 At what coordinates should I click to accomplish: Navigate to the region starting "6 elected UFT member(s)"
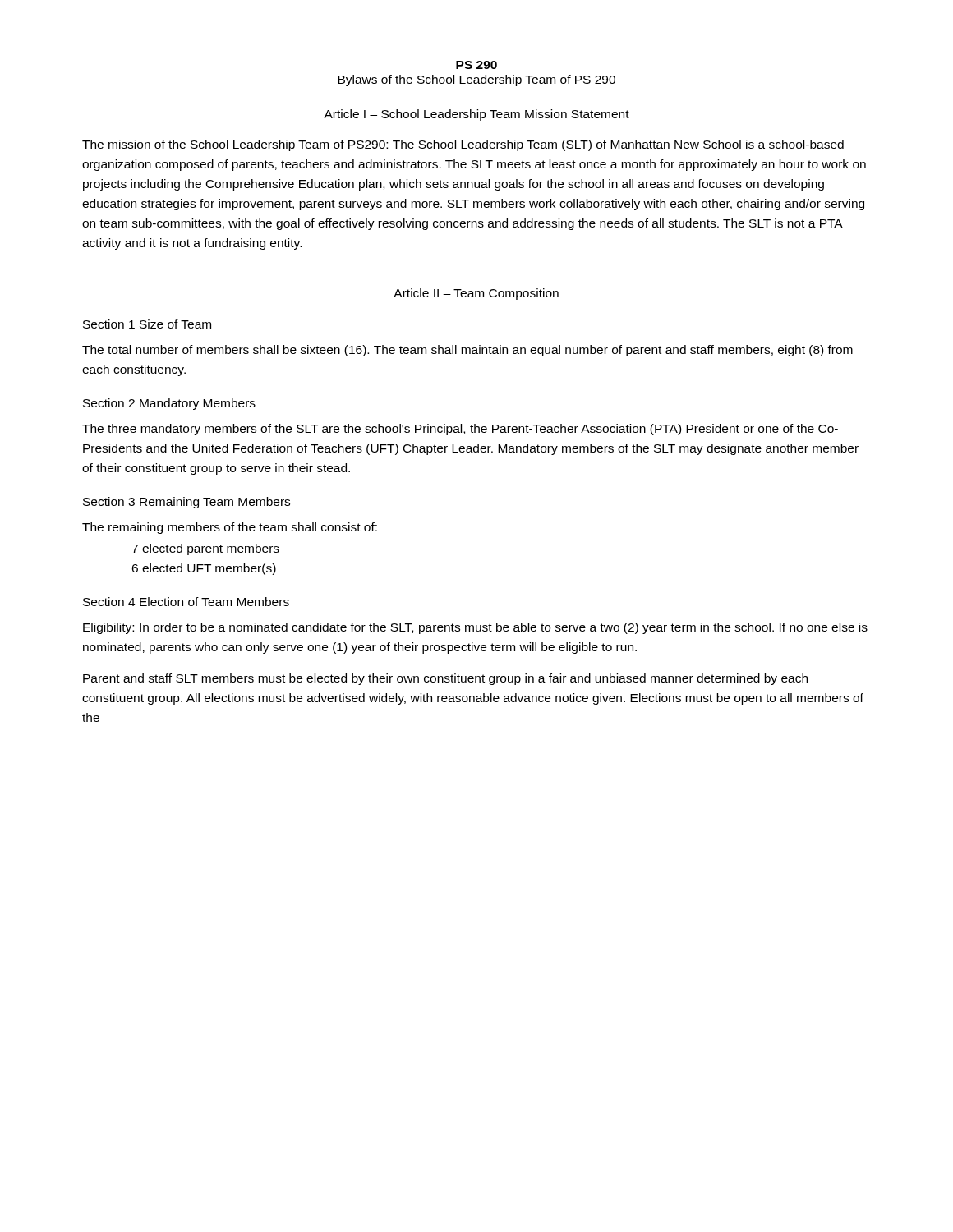tap(204, 568)
